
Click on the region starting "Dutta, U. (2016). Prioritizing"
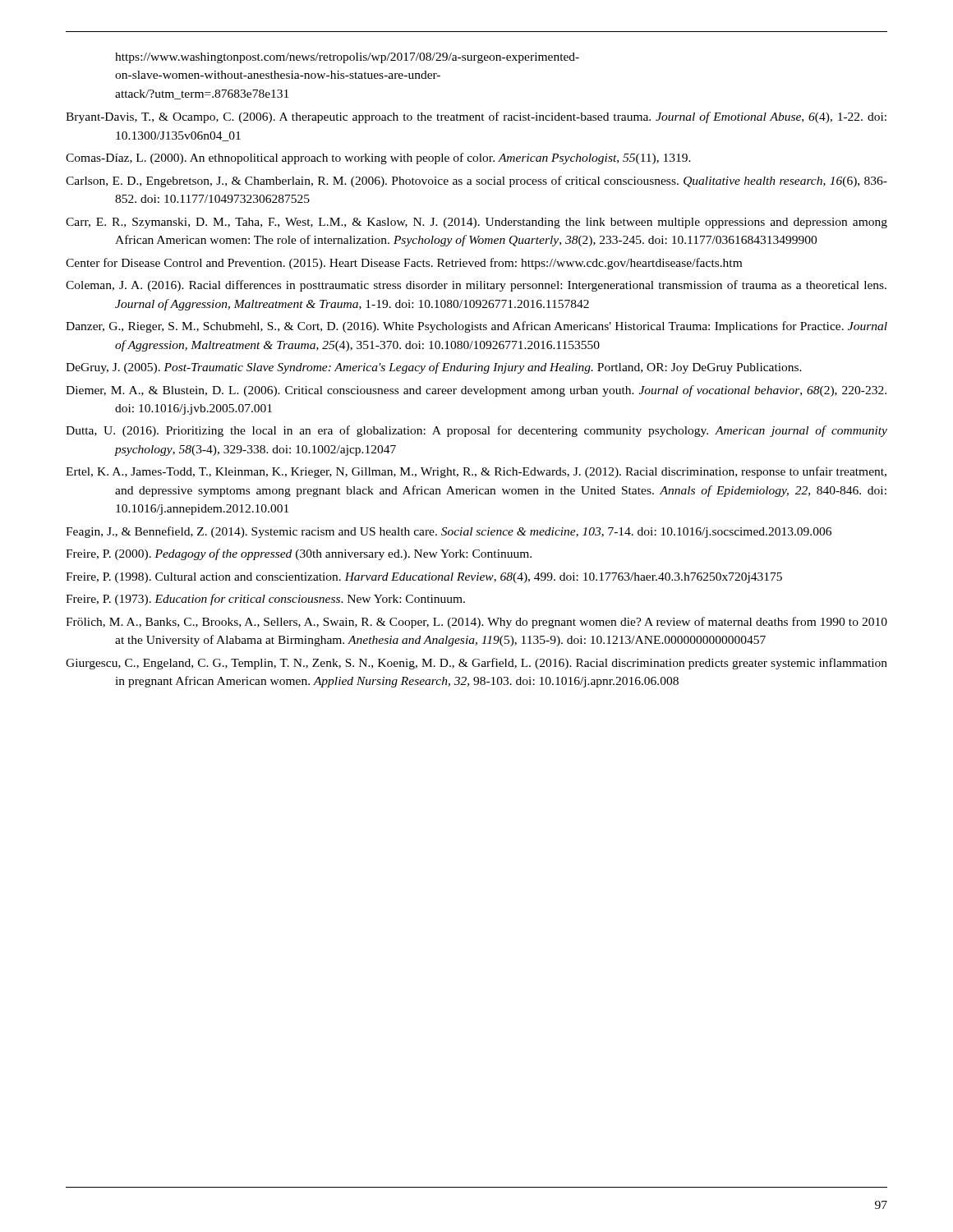[476, 440]
